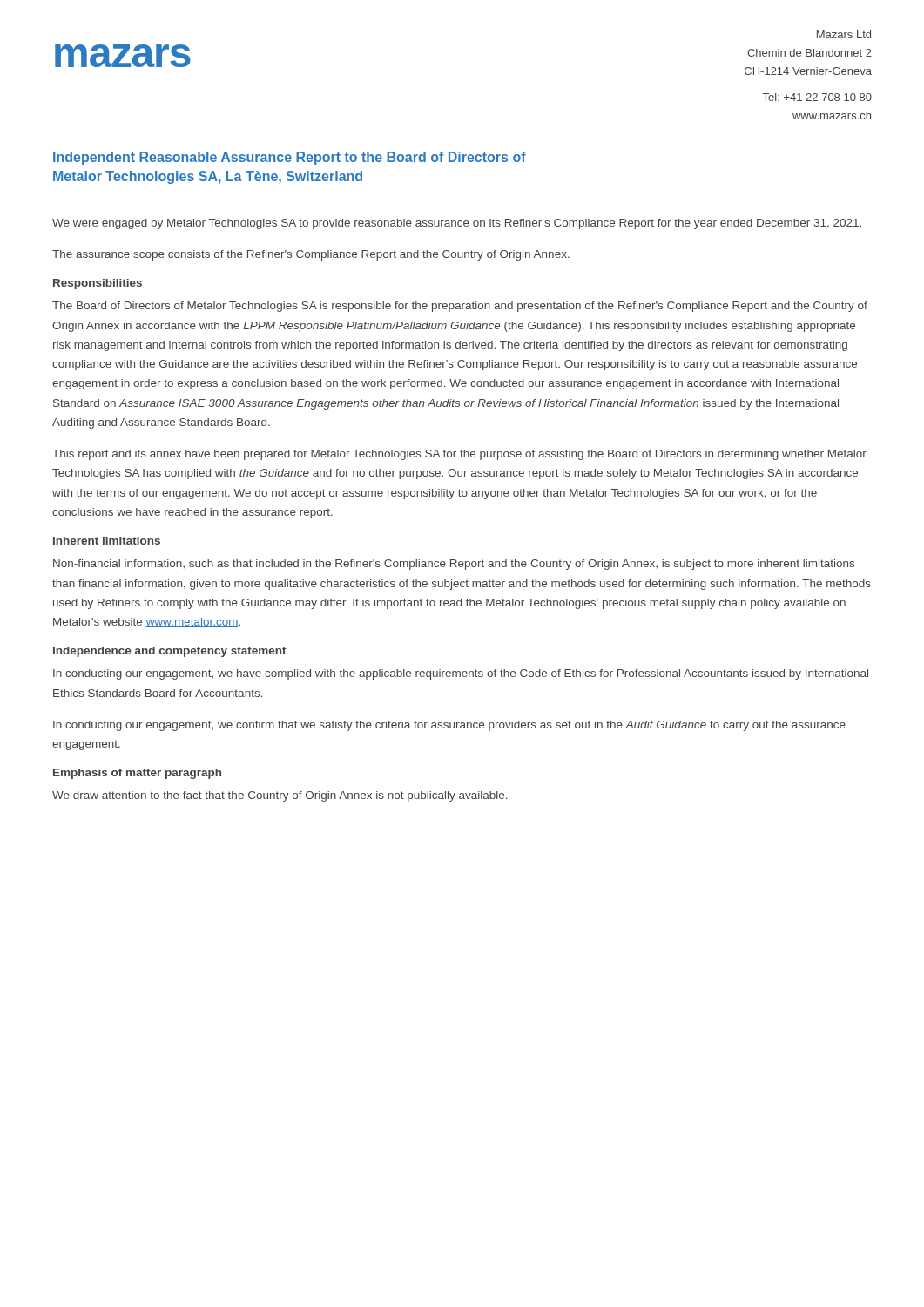Locate the text block with the text "In conducting our engagement, we confirm that"
924x1307 pixels.
point(449,734)
